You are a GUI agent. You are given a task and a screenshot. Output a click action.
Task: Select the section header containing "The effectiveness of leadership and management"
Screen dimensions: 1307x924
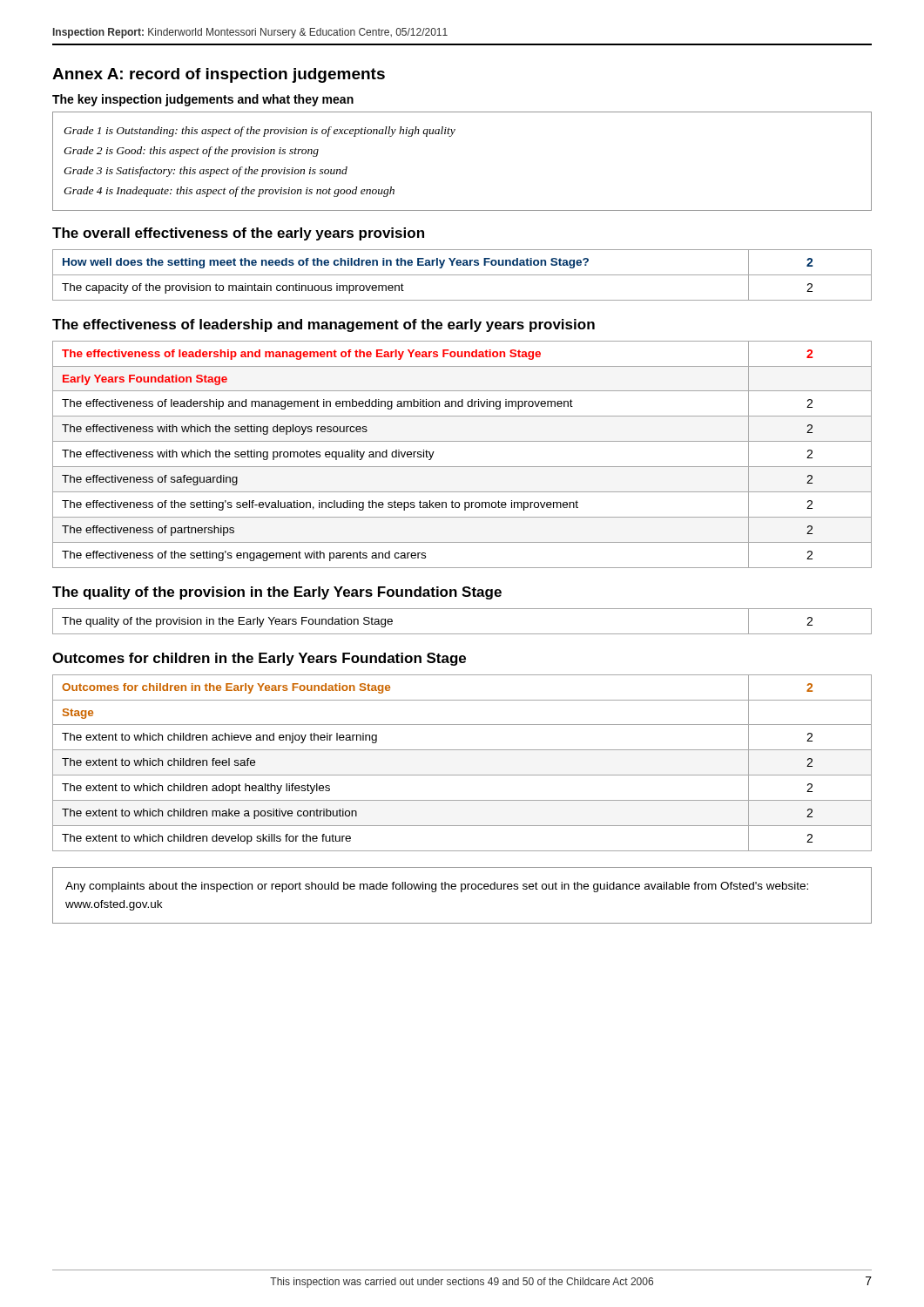coord(324,324)
